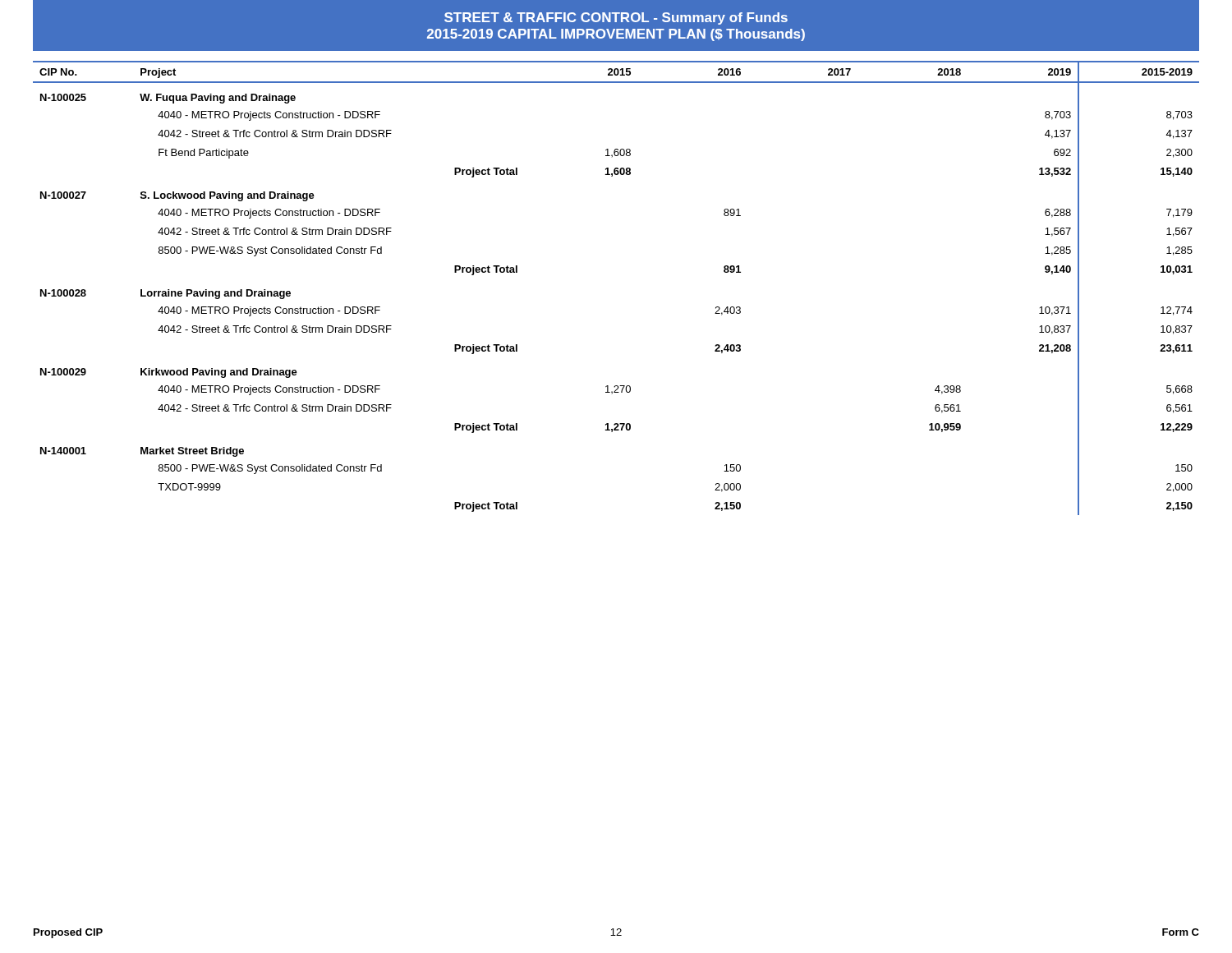Screen dimensions: 953x1232
Task: Navigate to the element starting "STREET & TRAFFIC CONTROL"
Action: click(616, 26)
